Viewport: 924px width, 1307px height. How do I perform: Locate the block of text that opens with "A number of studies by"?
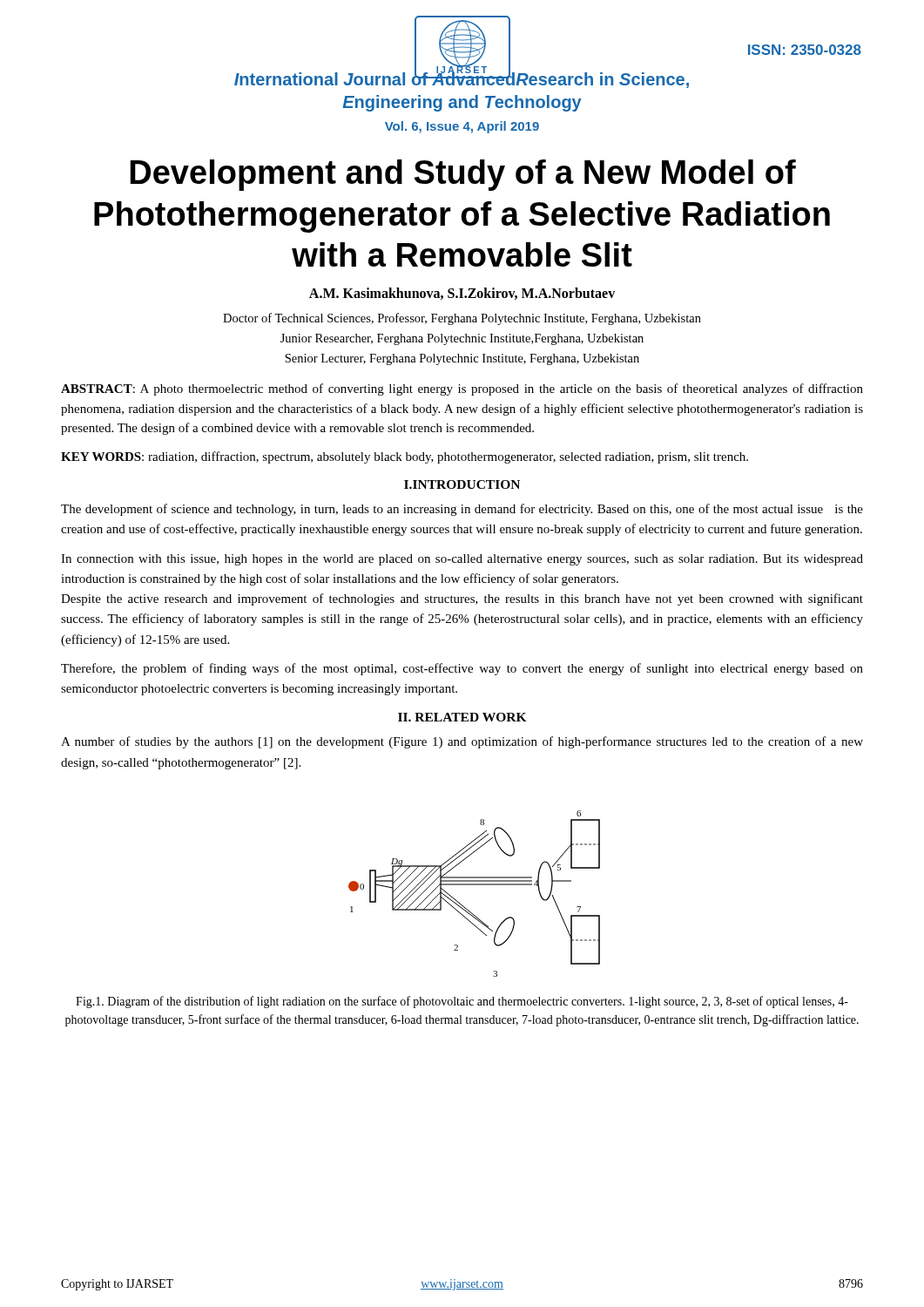tap(462, 752)
